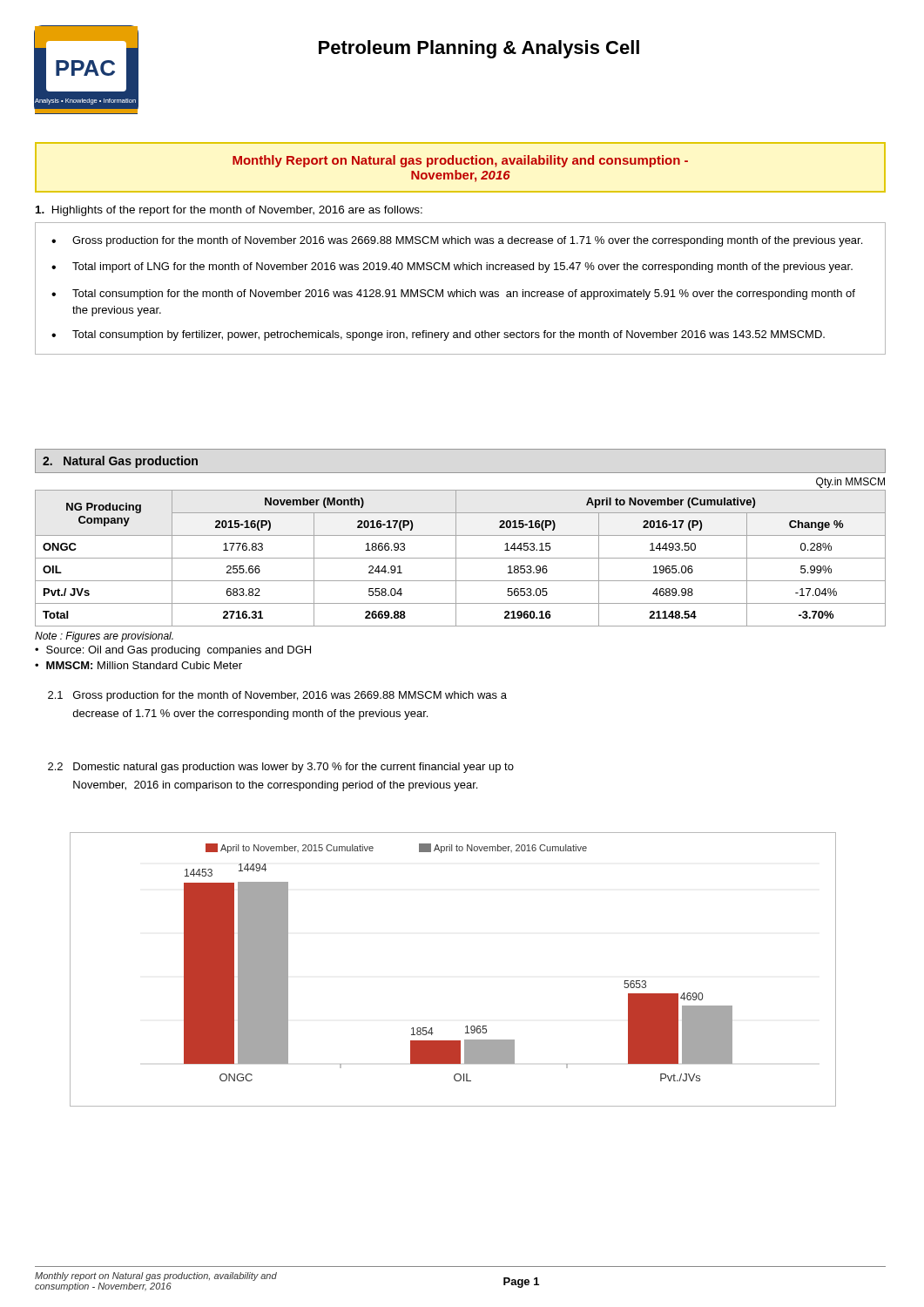Find the text block that says "2 Domestic natural gas production was lower by"

point(274,775)
